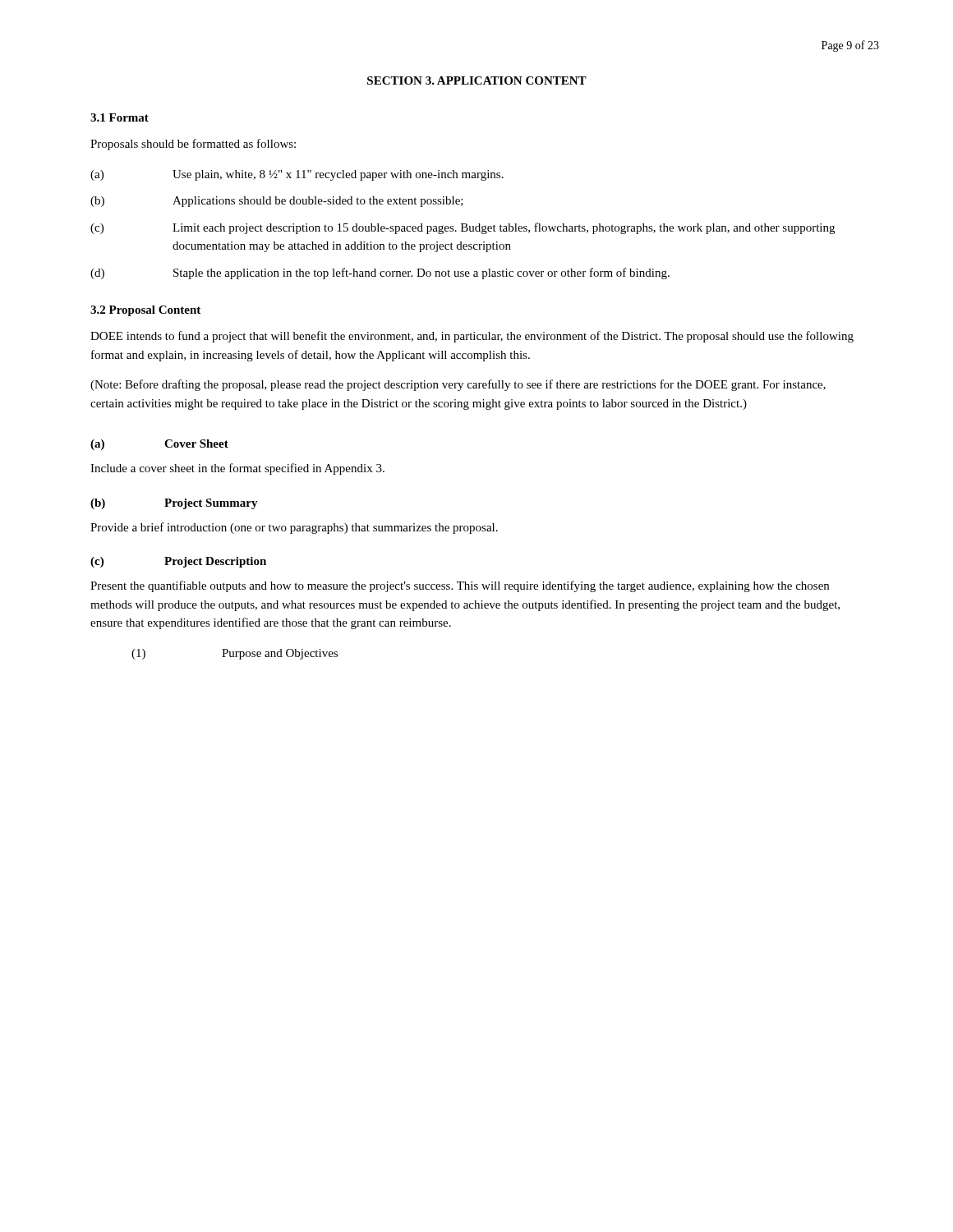
Task: Locate the text "3.1 Format"
Action: click(119, 117)
